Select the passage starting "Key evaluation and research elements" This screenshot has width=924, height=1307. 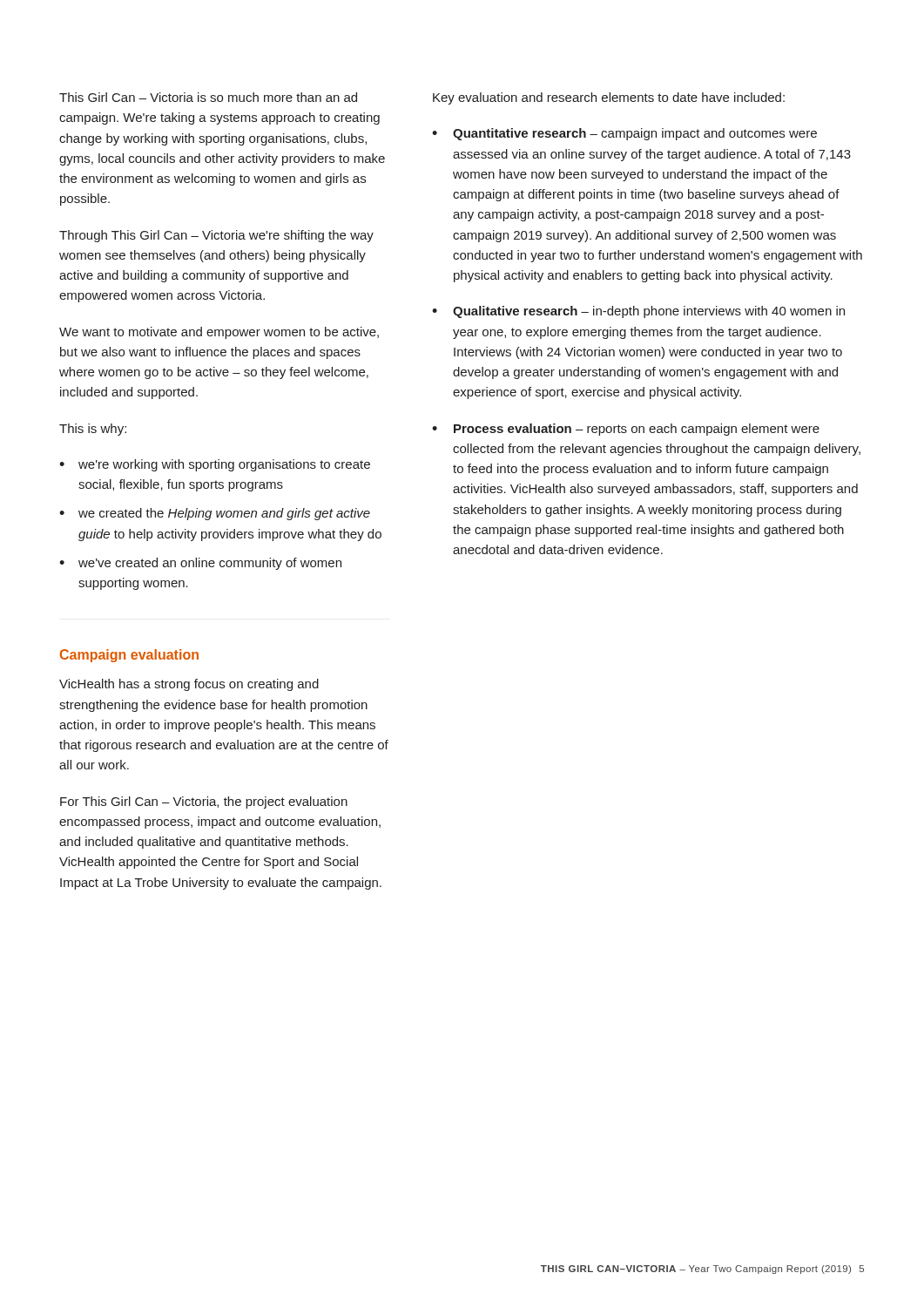(609, 97)
